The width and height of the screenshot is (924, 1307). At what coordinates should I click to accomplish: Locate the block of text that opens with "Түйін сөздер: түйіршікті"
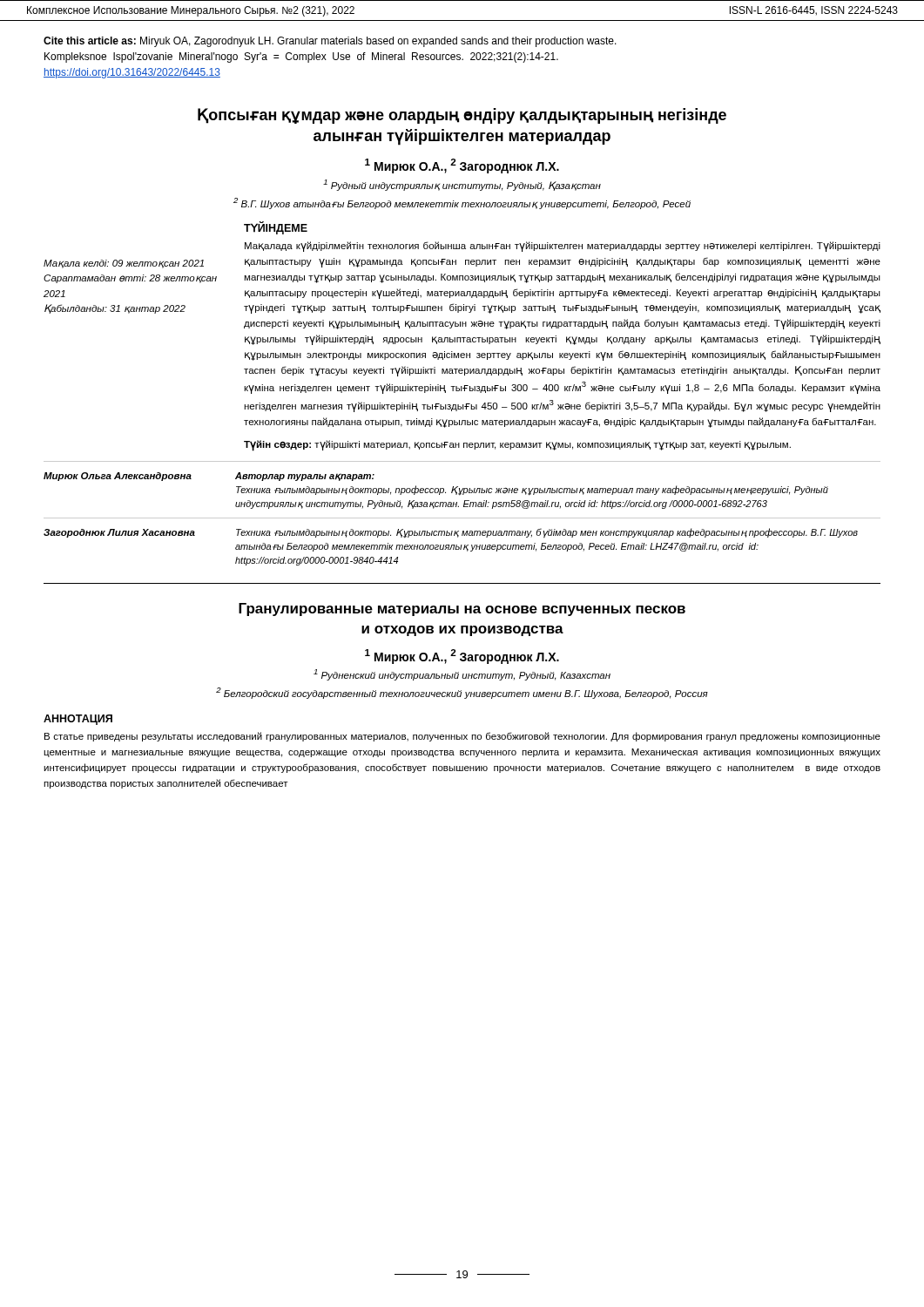point(518,444)
